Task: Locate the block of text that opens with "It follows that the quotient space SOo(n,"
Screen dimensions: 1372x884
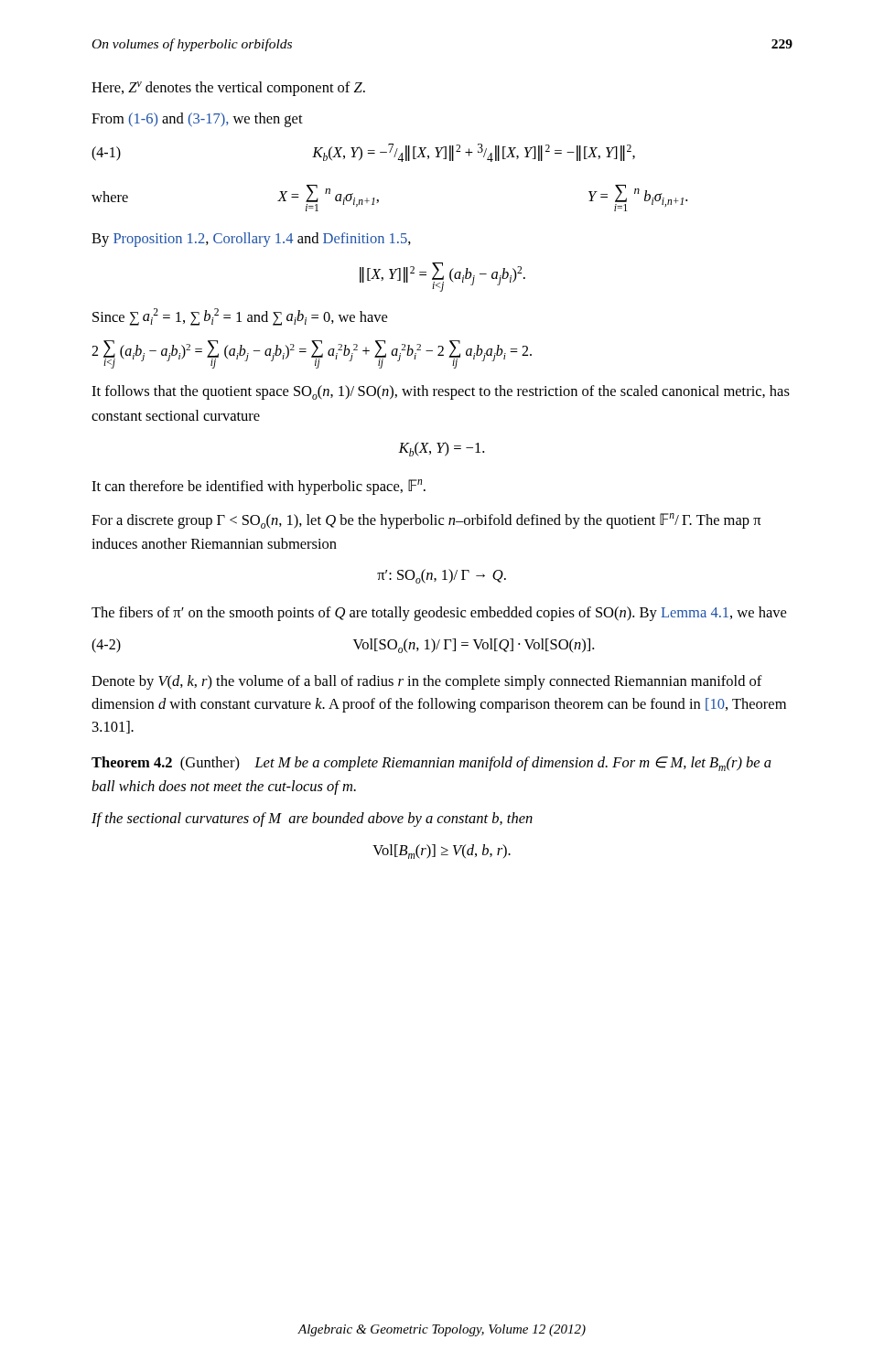Action: (x=441, y=404)
